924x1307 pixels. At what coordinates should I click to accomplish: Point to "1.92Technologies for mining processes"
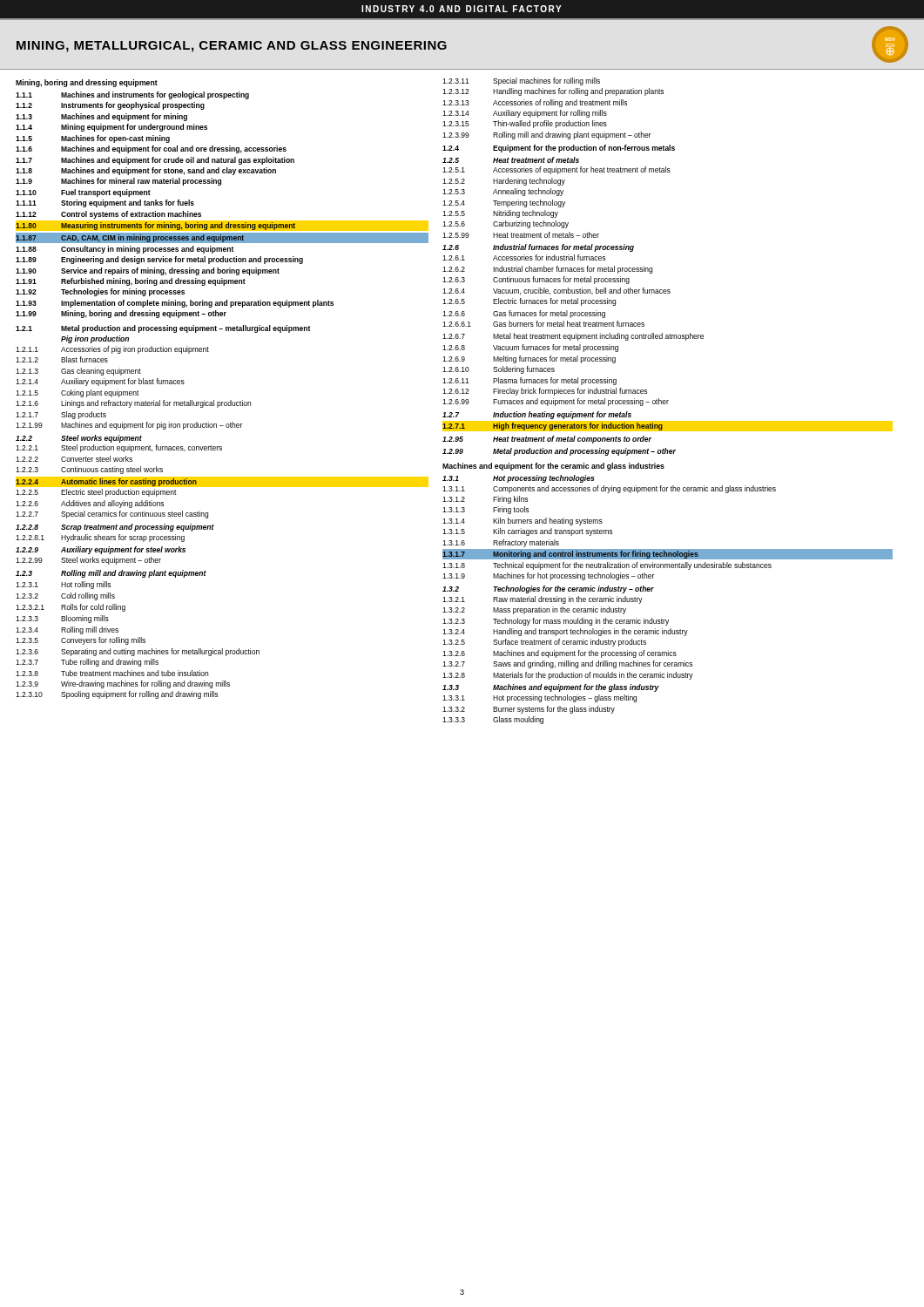pyautogui.click(x=222, y=292)
